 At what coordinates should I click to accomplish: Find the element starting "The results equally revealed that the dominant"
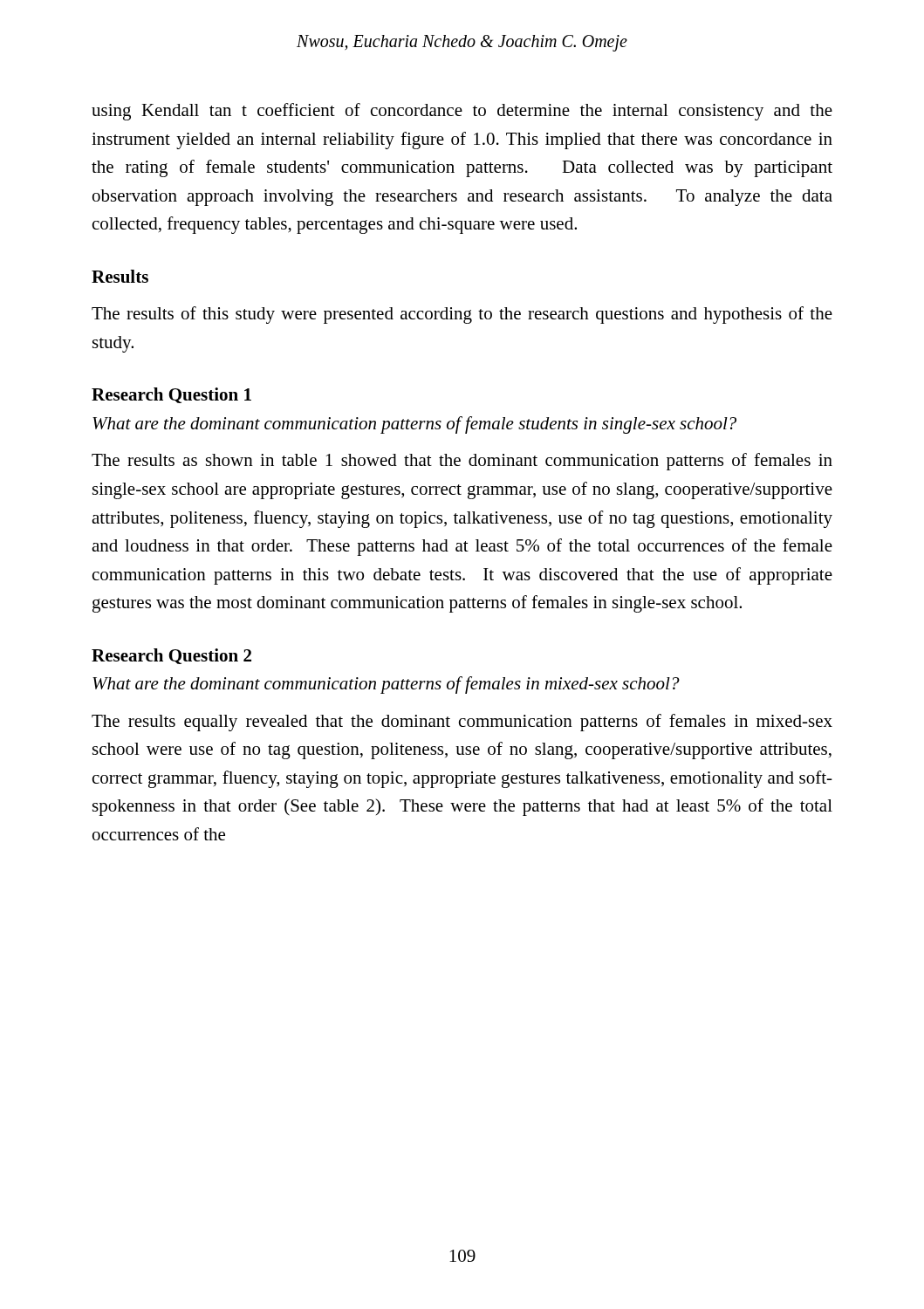point(462,778)
